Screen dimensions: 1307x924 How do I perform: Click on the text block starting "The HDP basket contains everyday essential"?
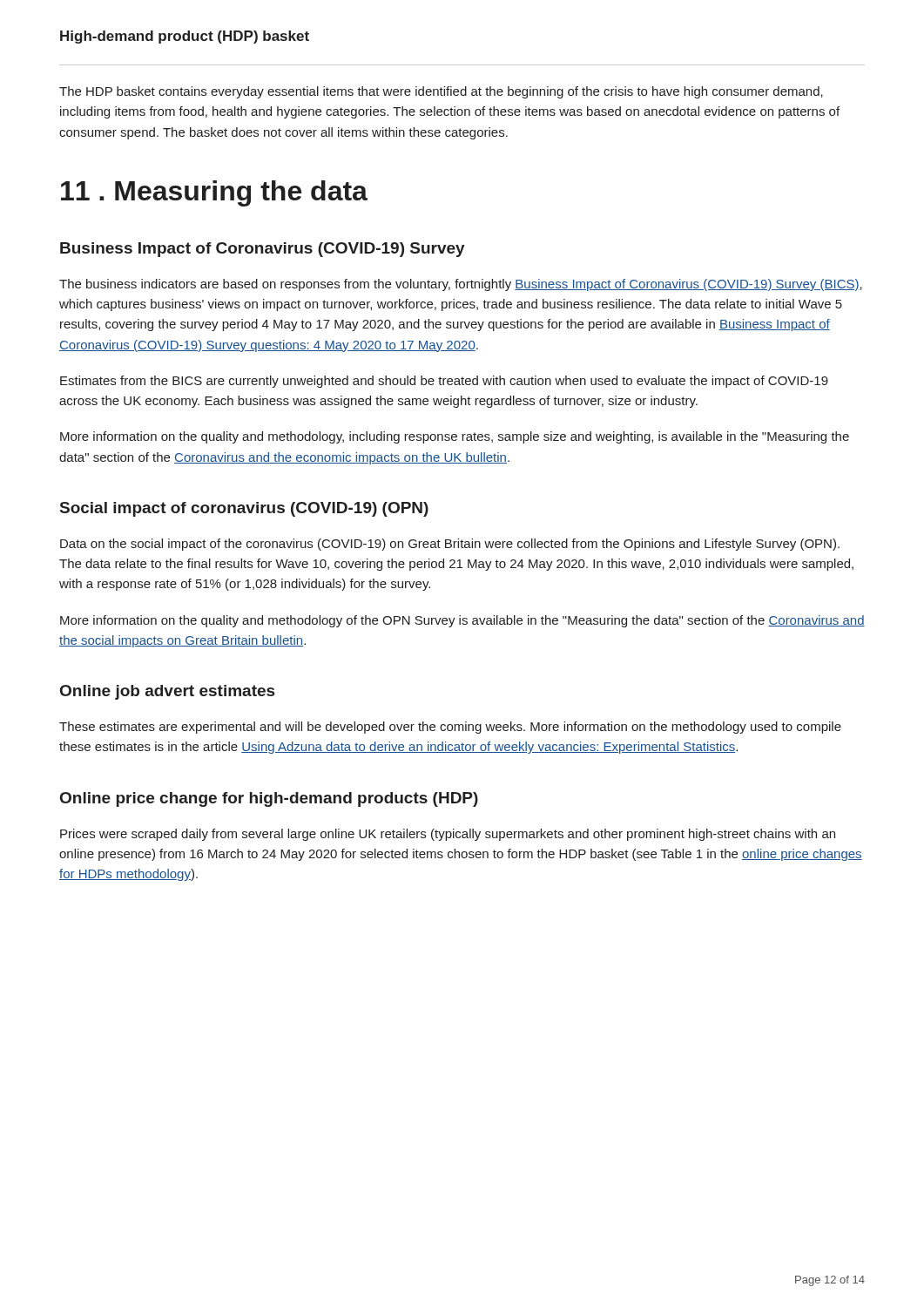coord(462,111)
